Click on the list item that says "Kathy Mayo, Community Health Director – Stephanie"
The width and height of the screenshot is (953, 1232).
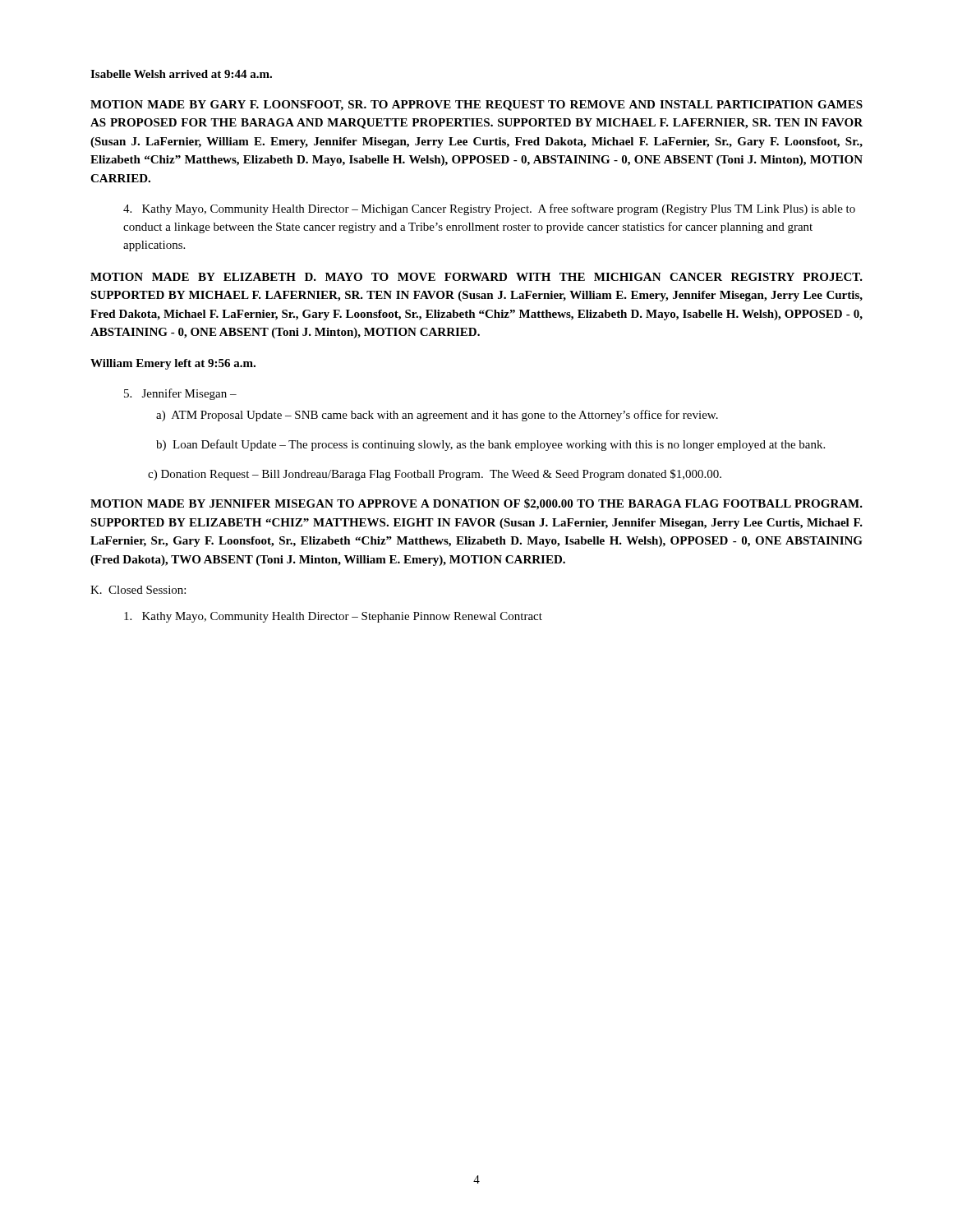(333, 616)
